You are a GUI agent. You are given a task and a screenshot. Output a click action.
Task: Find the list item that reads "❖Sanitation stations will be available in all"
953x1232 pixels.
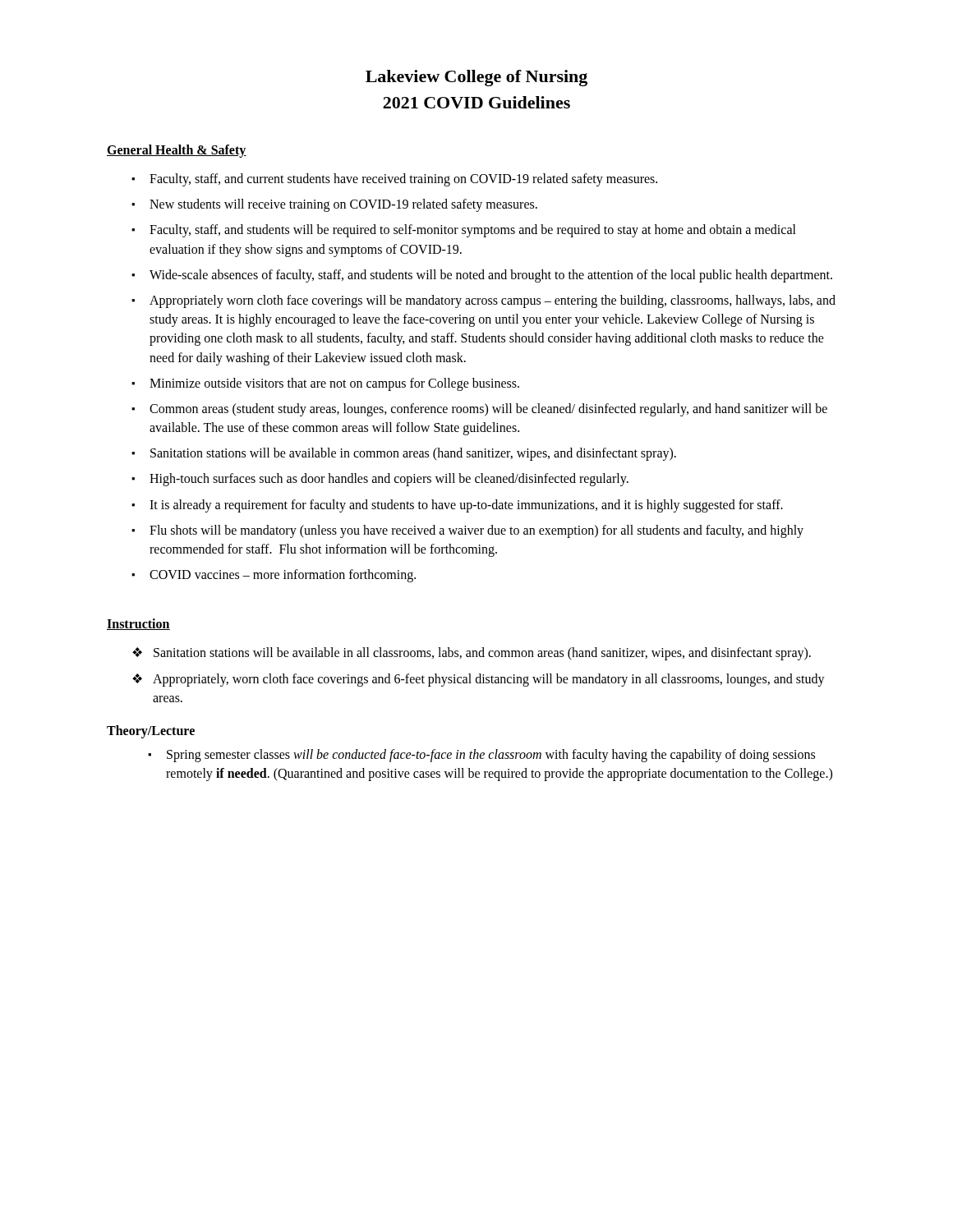click(x=489, y=653)
